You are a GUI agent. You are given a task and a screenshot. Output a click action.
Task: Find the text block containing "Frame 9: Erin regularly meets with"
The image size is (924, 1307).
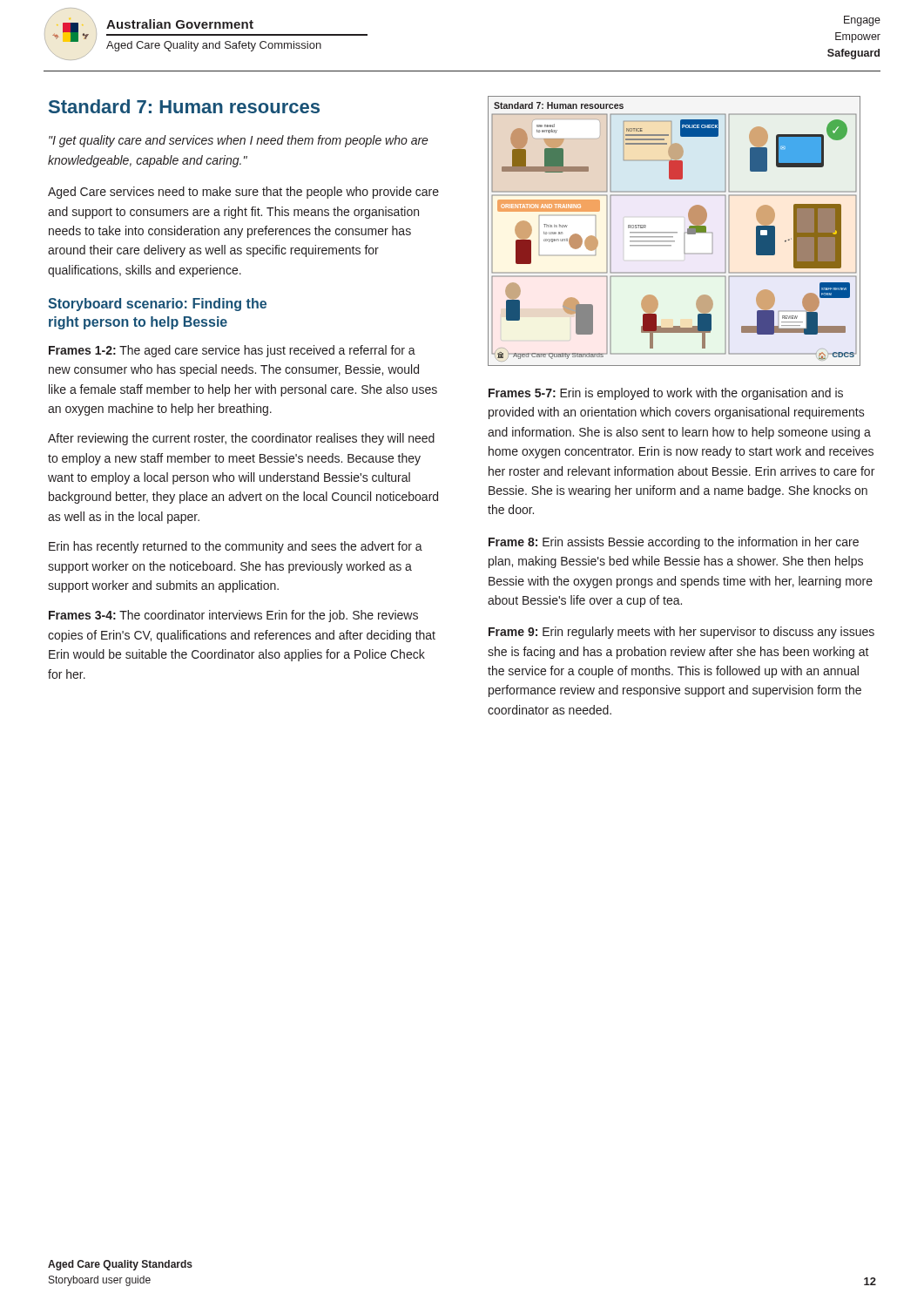click(681, 671)
